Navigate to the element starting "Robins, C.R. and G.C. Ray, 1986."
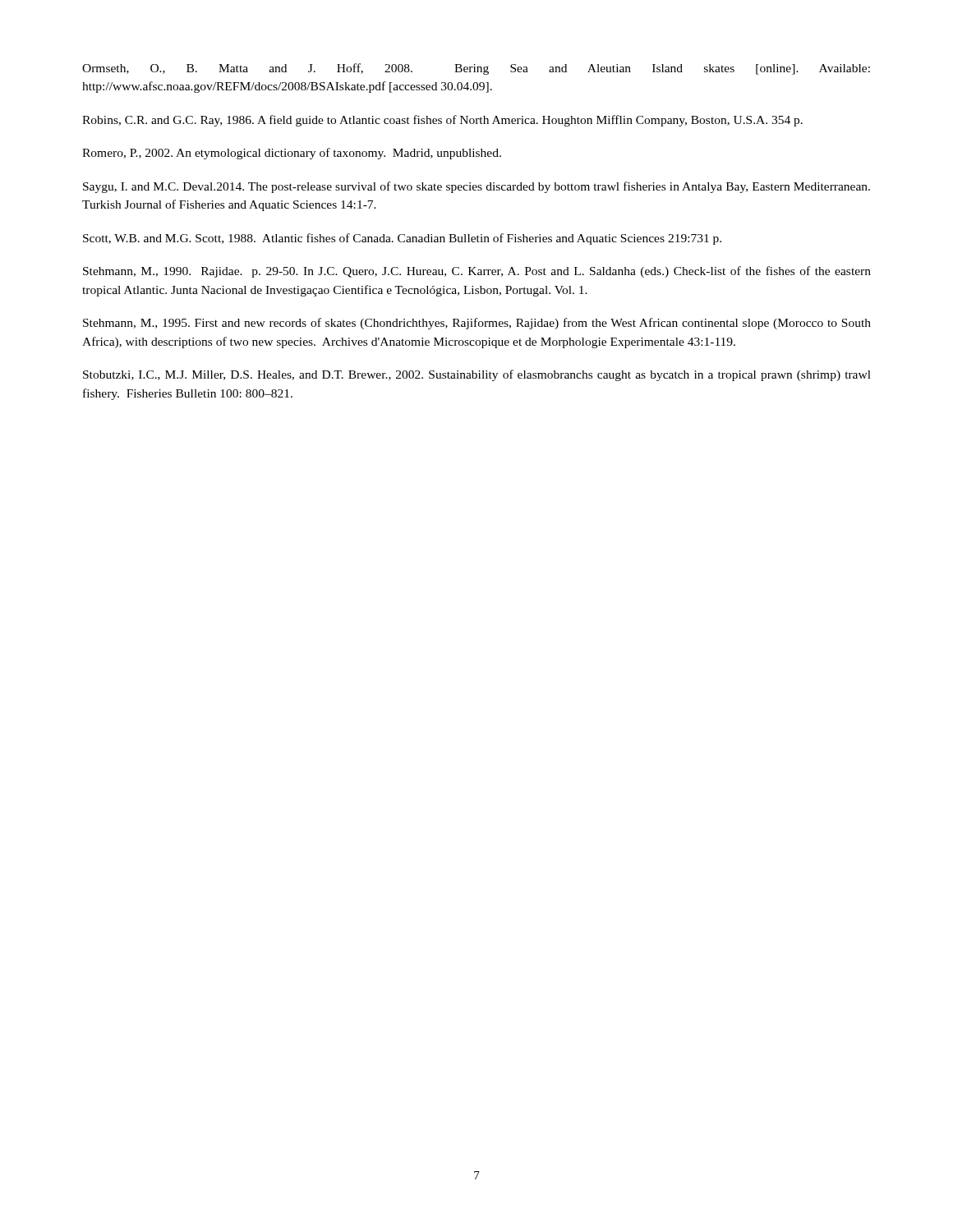This screenshot has height=1232, width=953. tap(443, 119)
